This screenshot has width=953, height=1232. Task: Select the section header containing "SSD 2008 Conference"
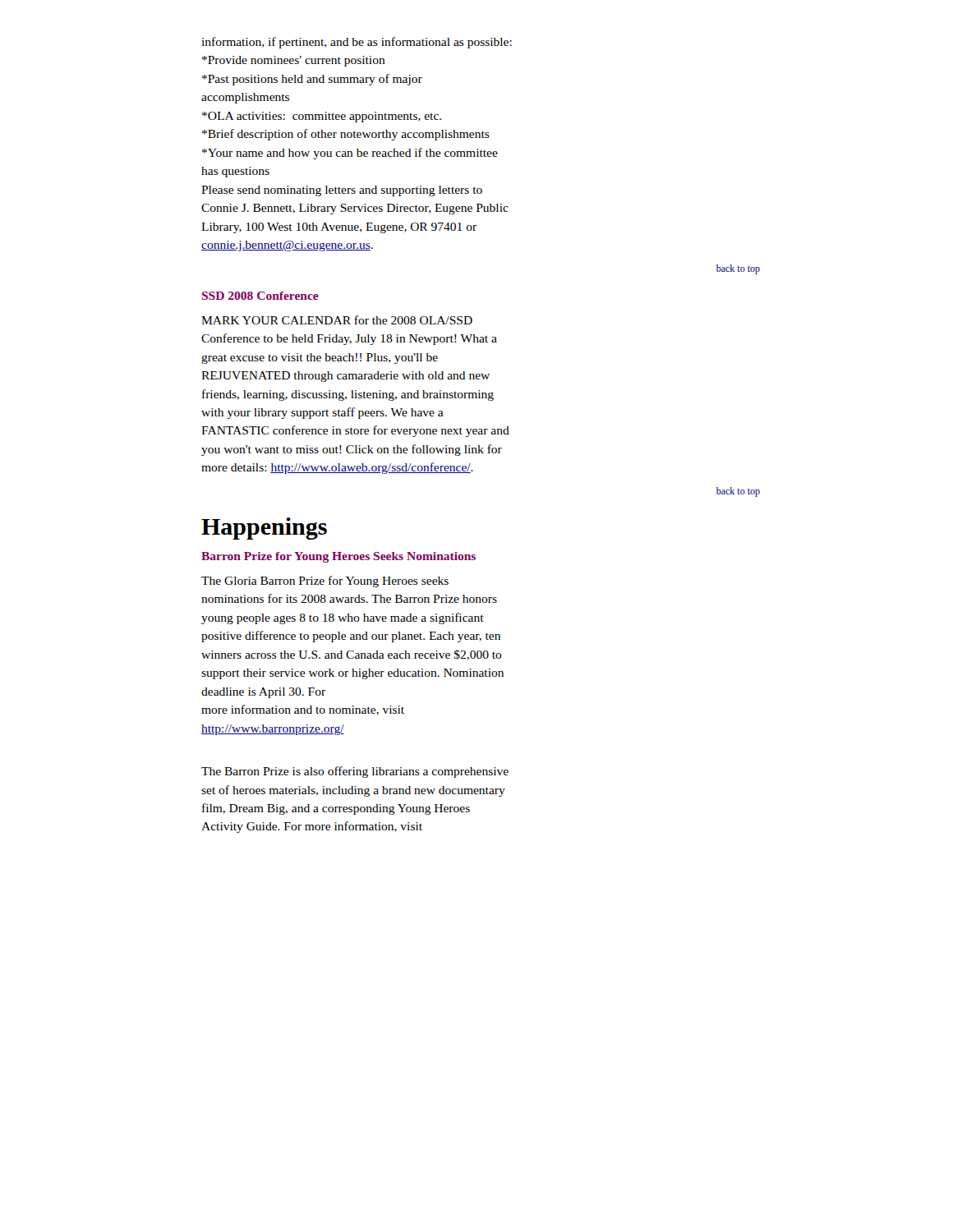[x=260, y=295]
